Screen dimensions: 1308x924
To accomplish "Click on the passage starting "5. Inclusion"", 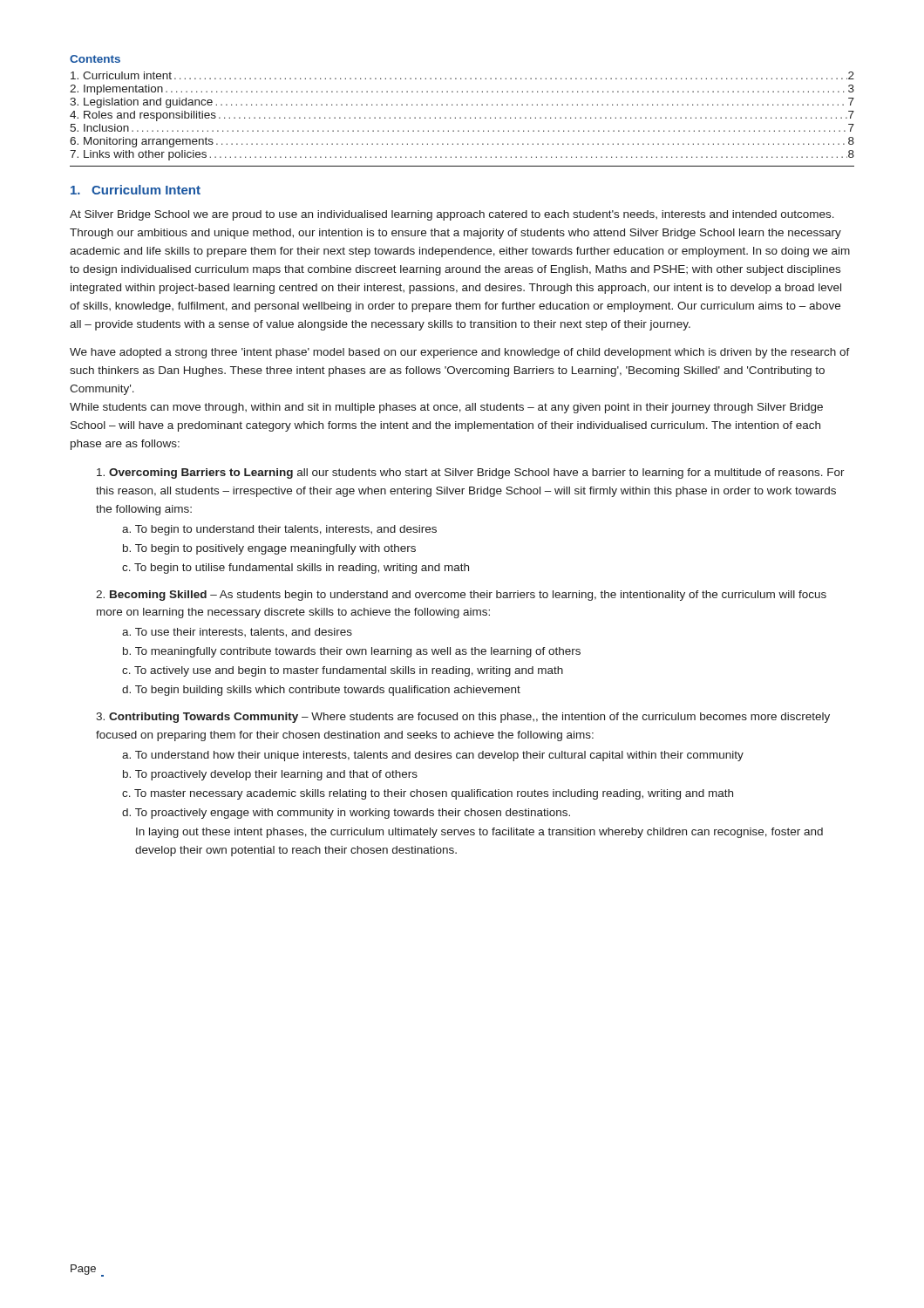I will (x=462, y=128).
